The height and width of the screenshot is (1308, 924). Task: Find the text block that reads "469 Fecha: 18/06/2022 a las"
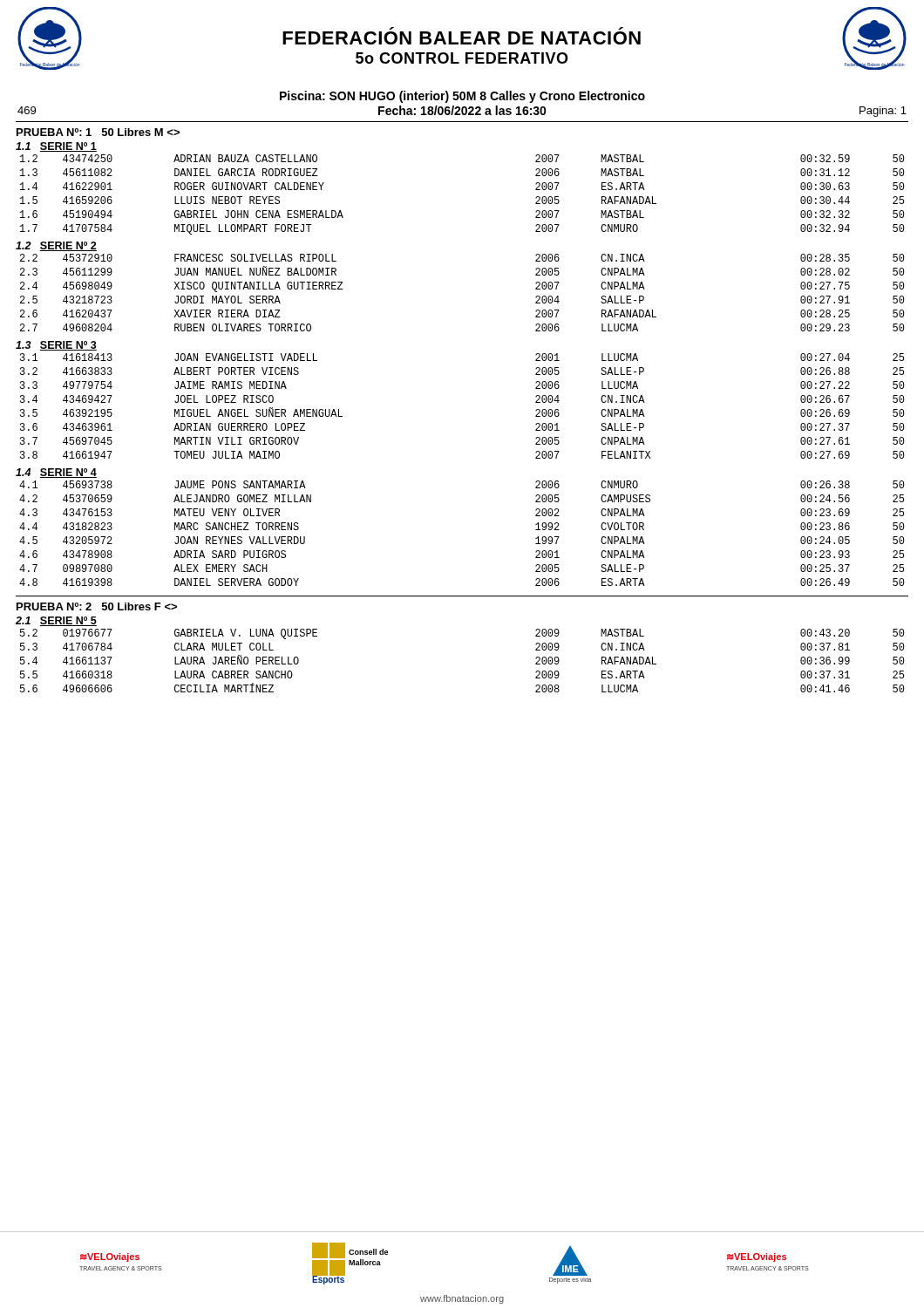click(x=462, y=111)
